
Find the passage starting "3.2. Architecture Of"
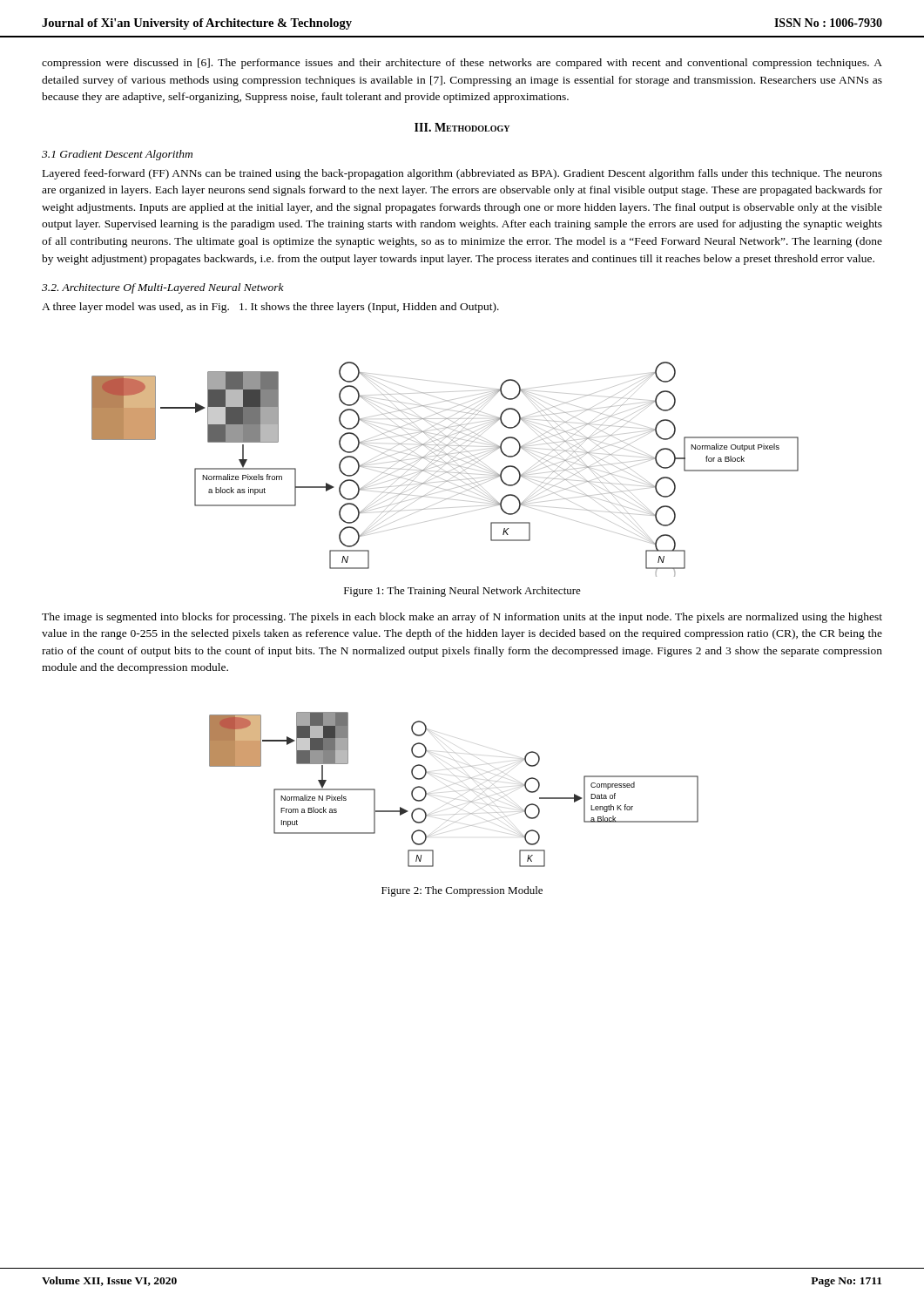pyautogui.click(x=163, y=287)
